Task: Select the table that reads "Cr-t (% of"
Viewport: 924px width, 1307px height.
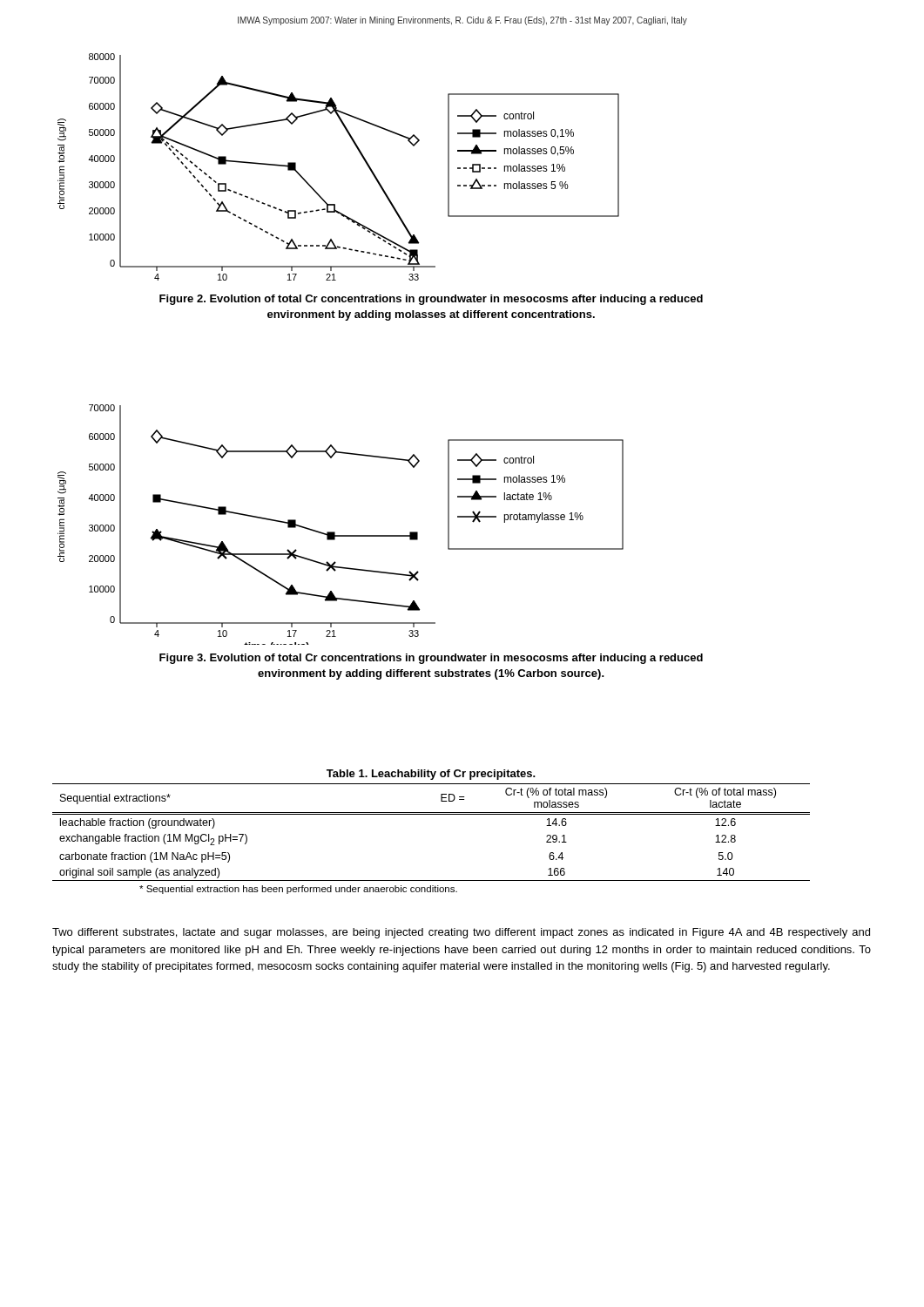Action: (431, 830)
